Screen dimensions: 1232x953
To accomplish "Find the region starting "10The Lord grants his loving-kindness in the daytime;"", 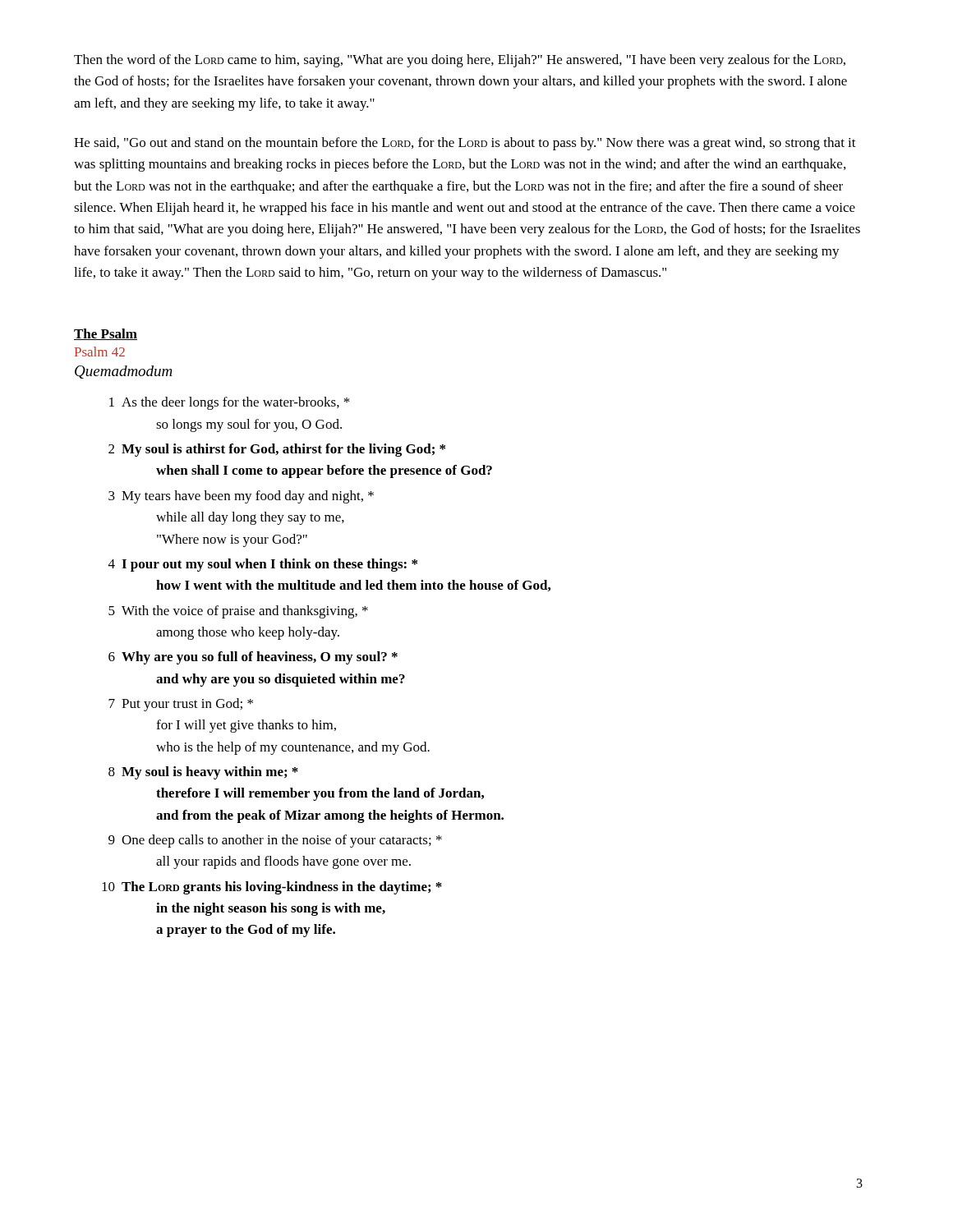I will pos(282,888).
